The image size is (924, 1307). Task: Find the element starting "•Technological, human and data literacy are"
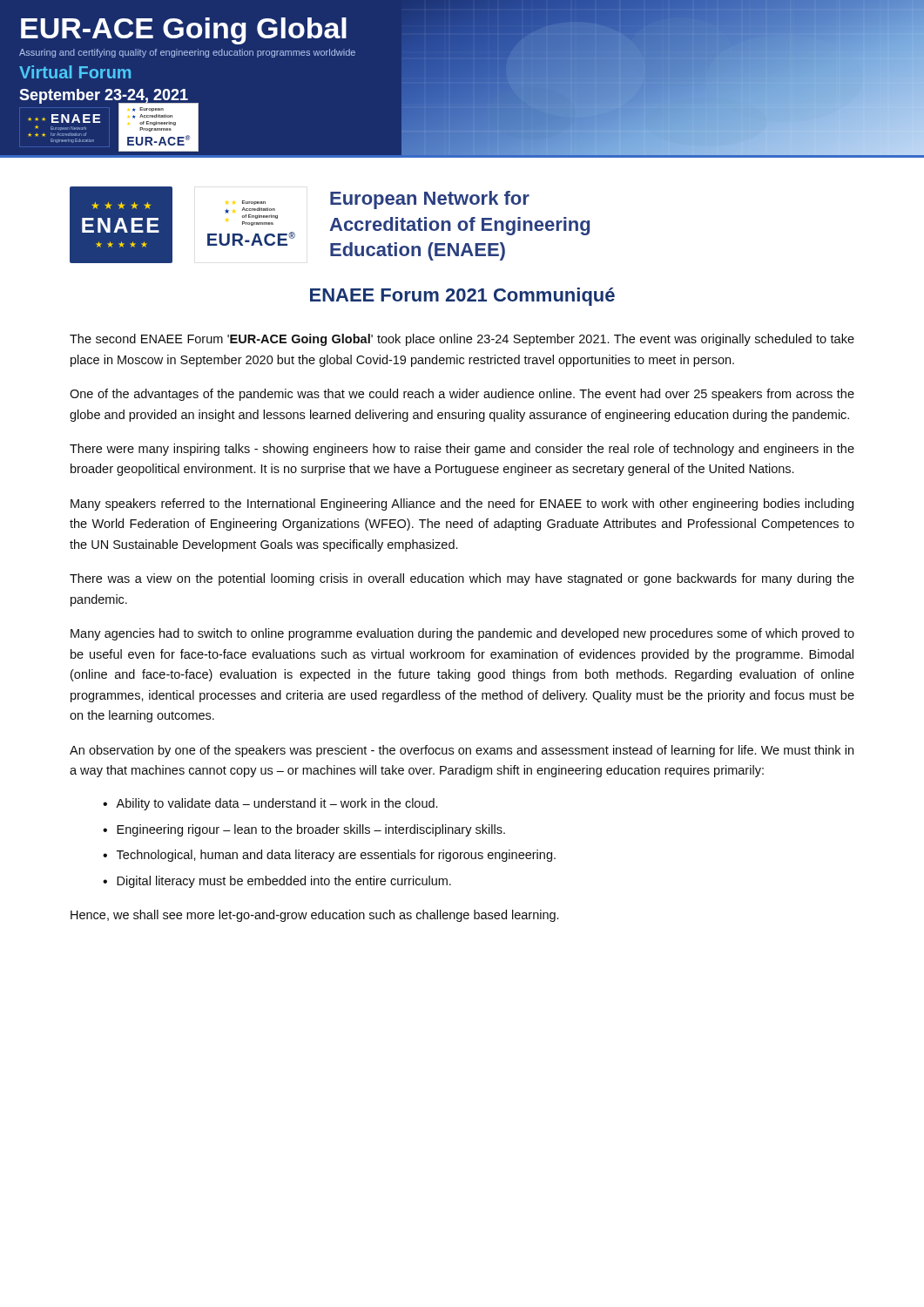tap(330, 856)
